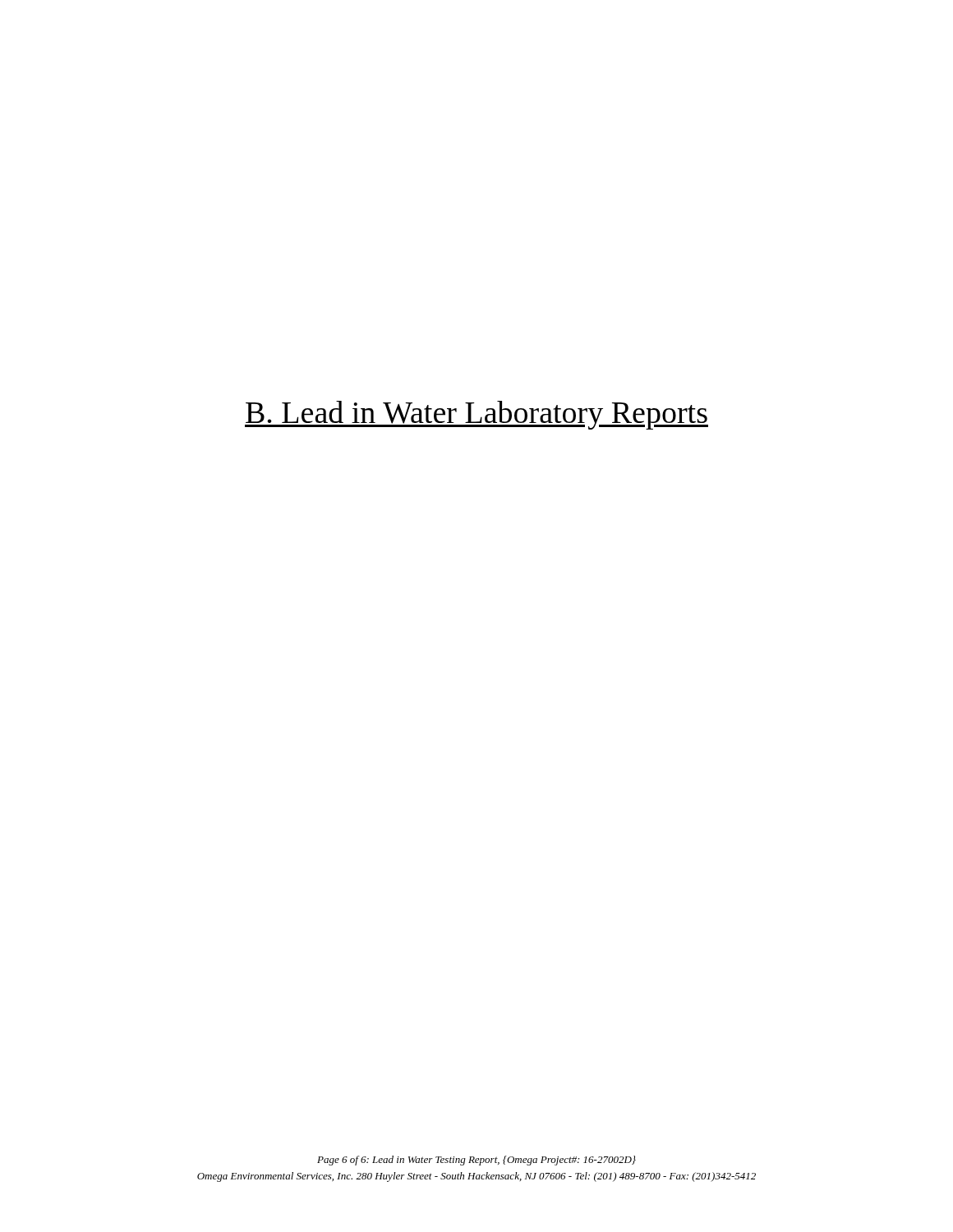Select the text starting "B. Lead in Water Laboratory Reports"

[476, 412]
